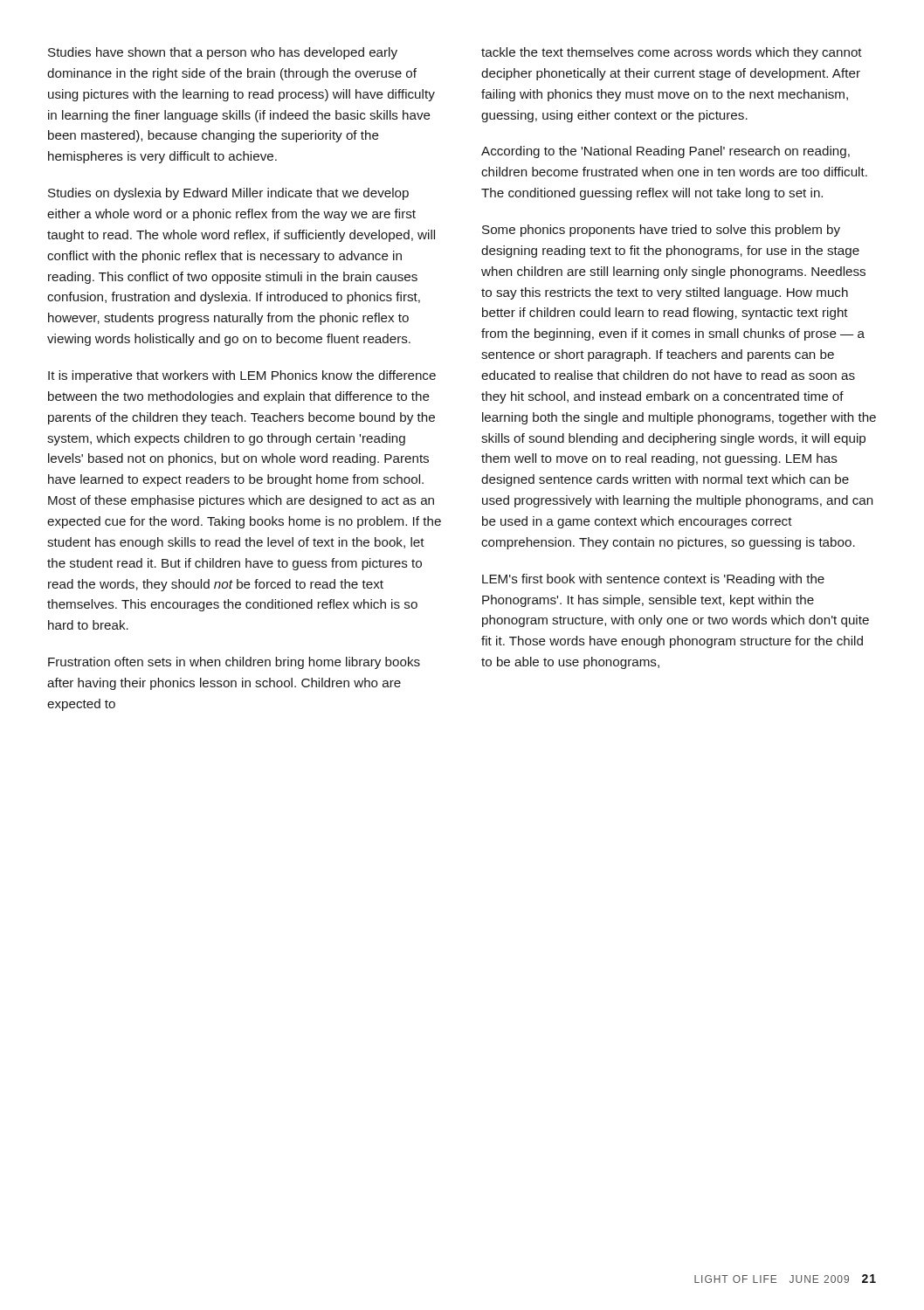924x1310 pixels.
Task: Click on the text block containing "Studies have shown that"
Action: [x=245, y=378]
